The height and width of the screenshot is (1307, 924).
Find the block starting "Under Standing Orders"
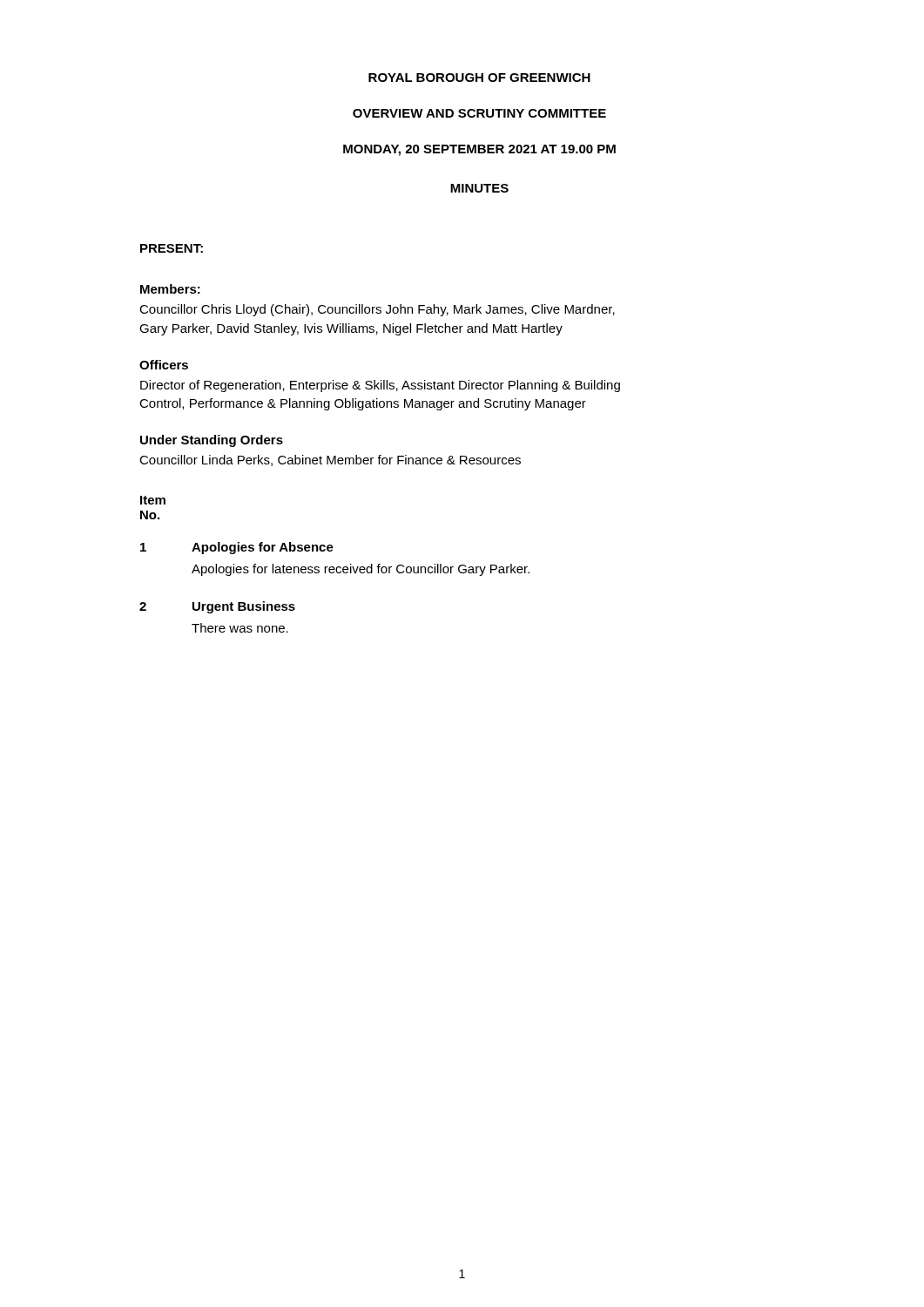(211, 440)
